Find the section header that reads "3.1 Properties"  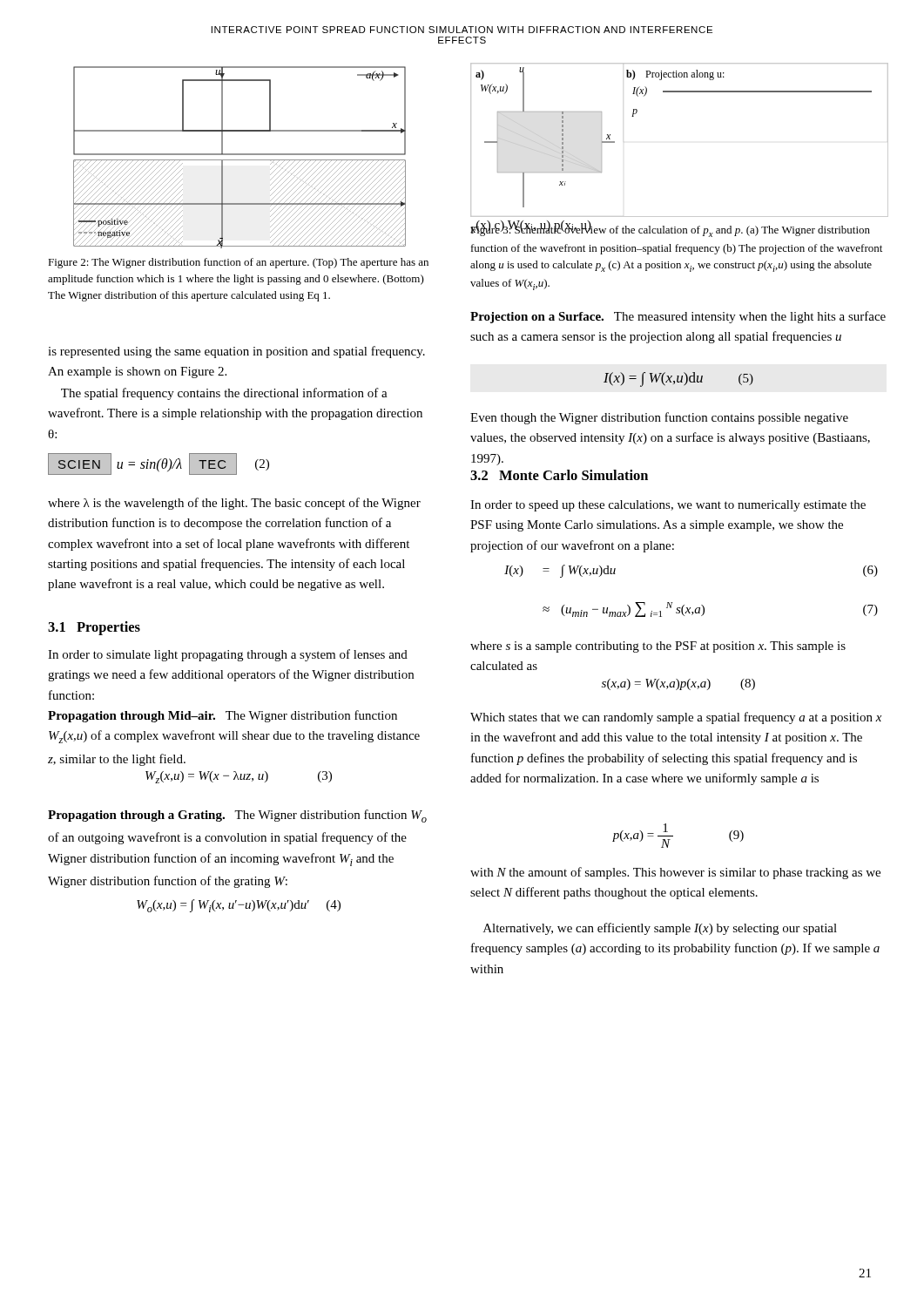click(x=94, y=627)
